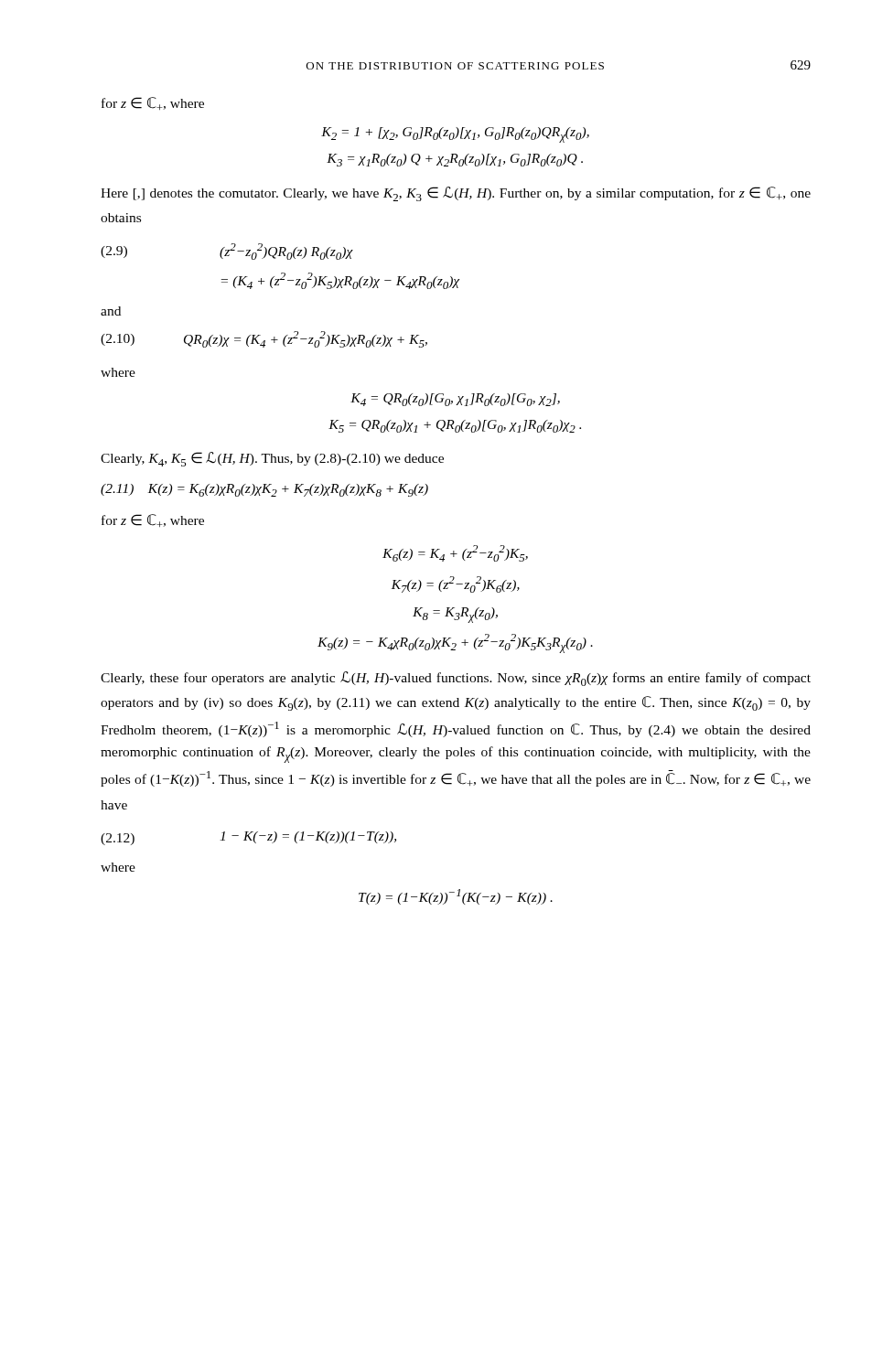Image resolution: width=893 pixels, height=1372 pixels.
Task: Select the region starting "Clearly, these four operators are analytic ℒ(H, H)-valued"
Action: (x=456, y=741)
